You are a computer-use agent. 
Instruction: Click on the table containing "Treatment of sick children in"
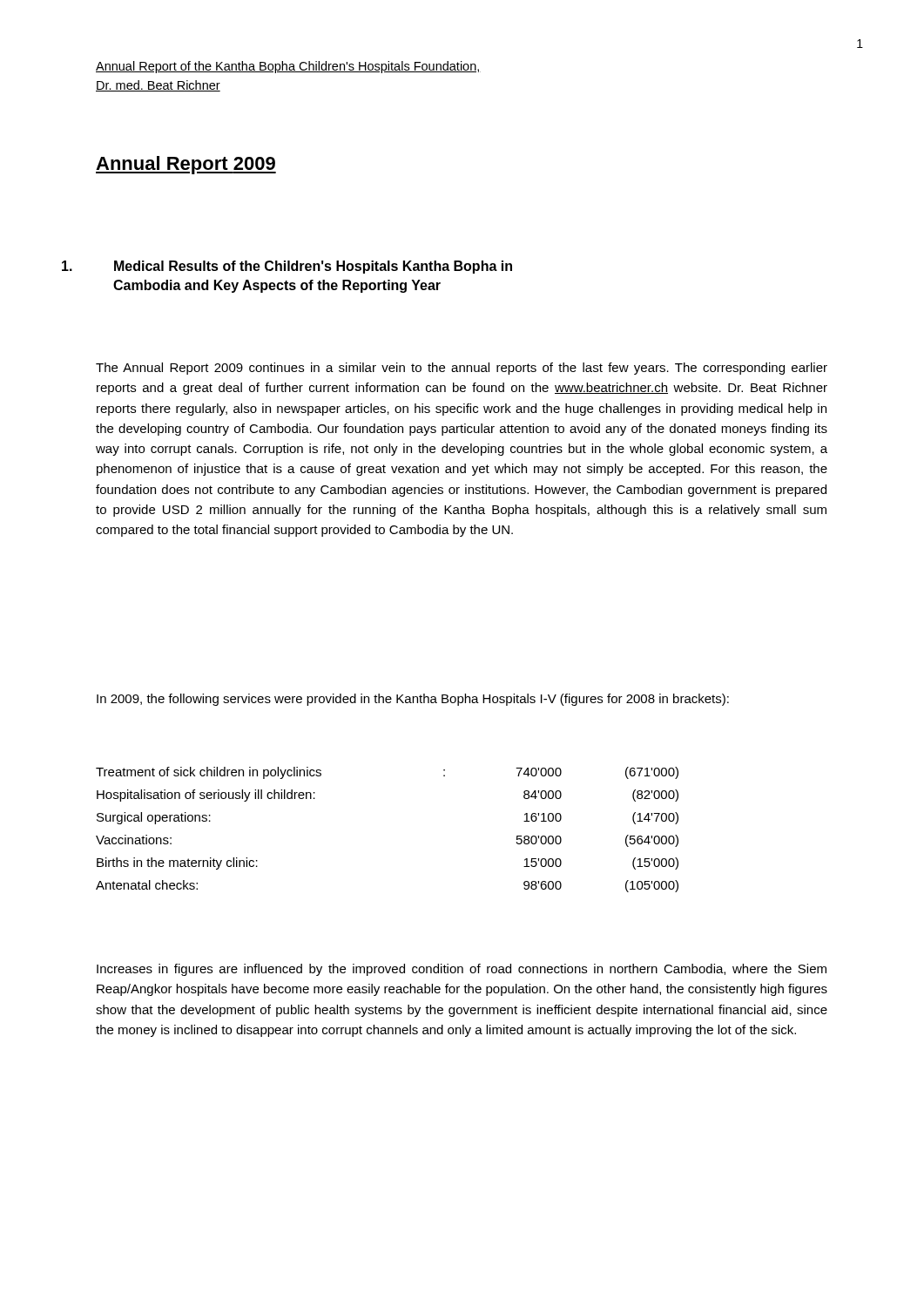[462, 830]
